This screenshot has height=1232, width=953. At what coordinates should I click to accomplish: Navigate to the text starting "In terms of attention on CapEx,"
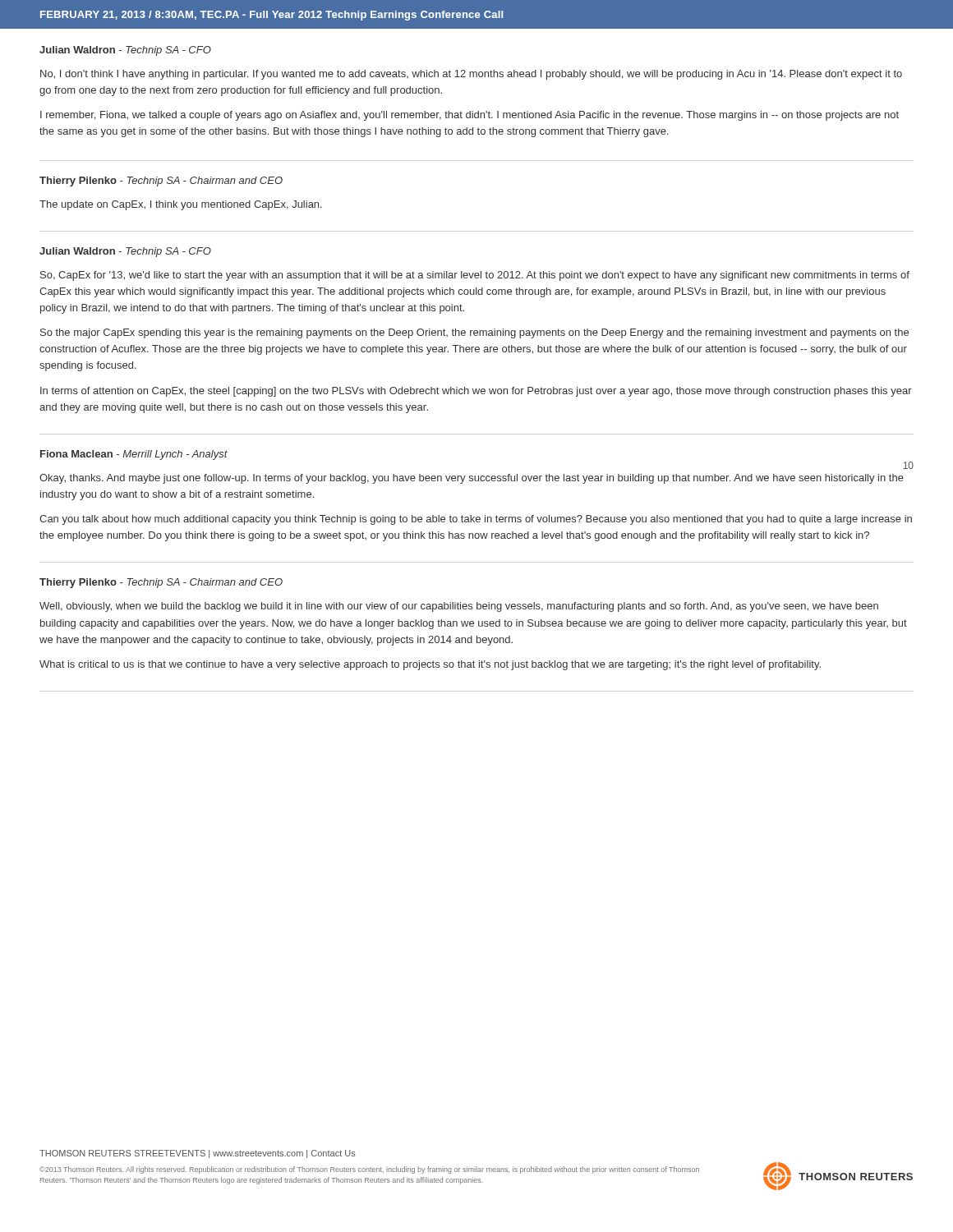click(x=475, y=398)
